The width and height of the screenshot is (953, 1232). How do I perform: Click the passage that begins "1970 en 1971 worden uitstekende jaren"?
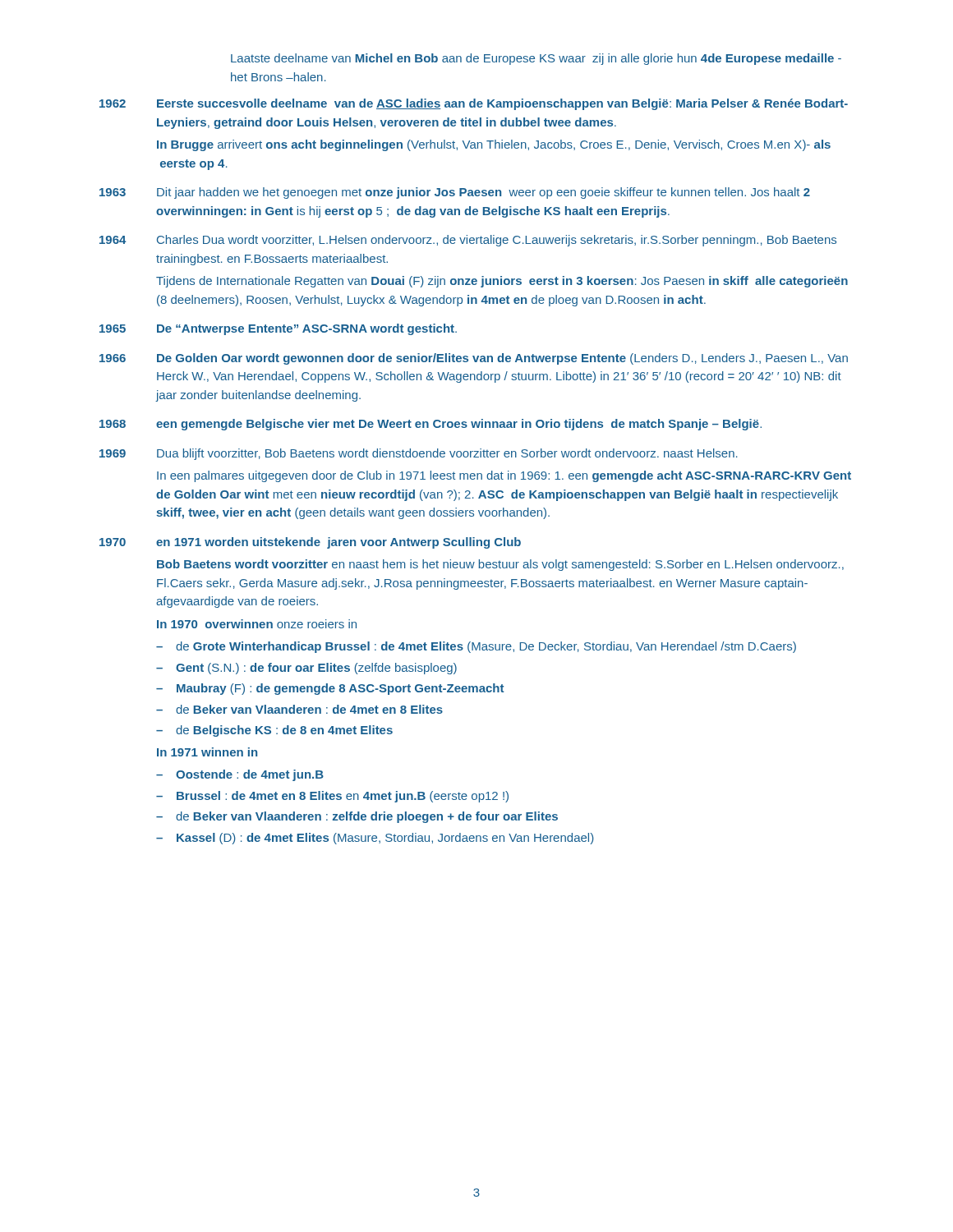[476, 691]
